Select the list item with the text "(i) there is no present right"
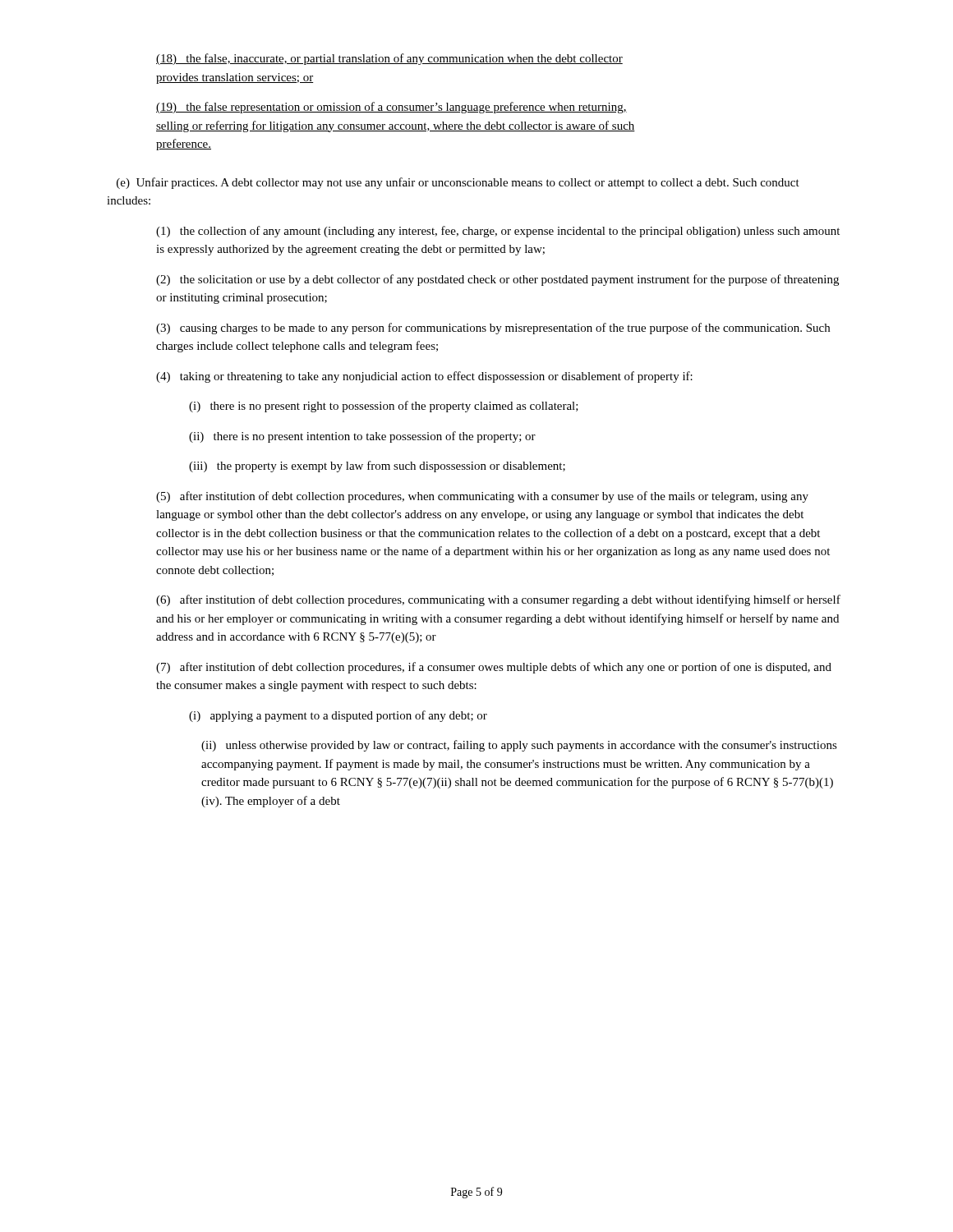The image size is (953, 1232). (x=384, y=406)
